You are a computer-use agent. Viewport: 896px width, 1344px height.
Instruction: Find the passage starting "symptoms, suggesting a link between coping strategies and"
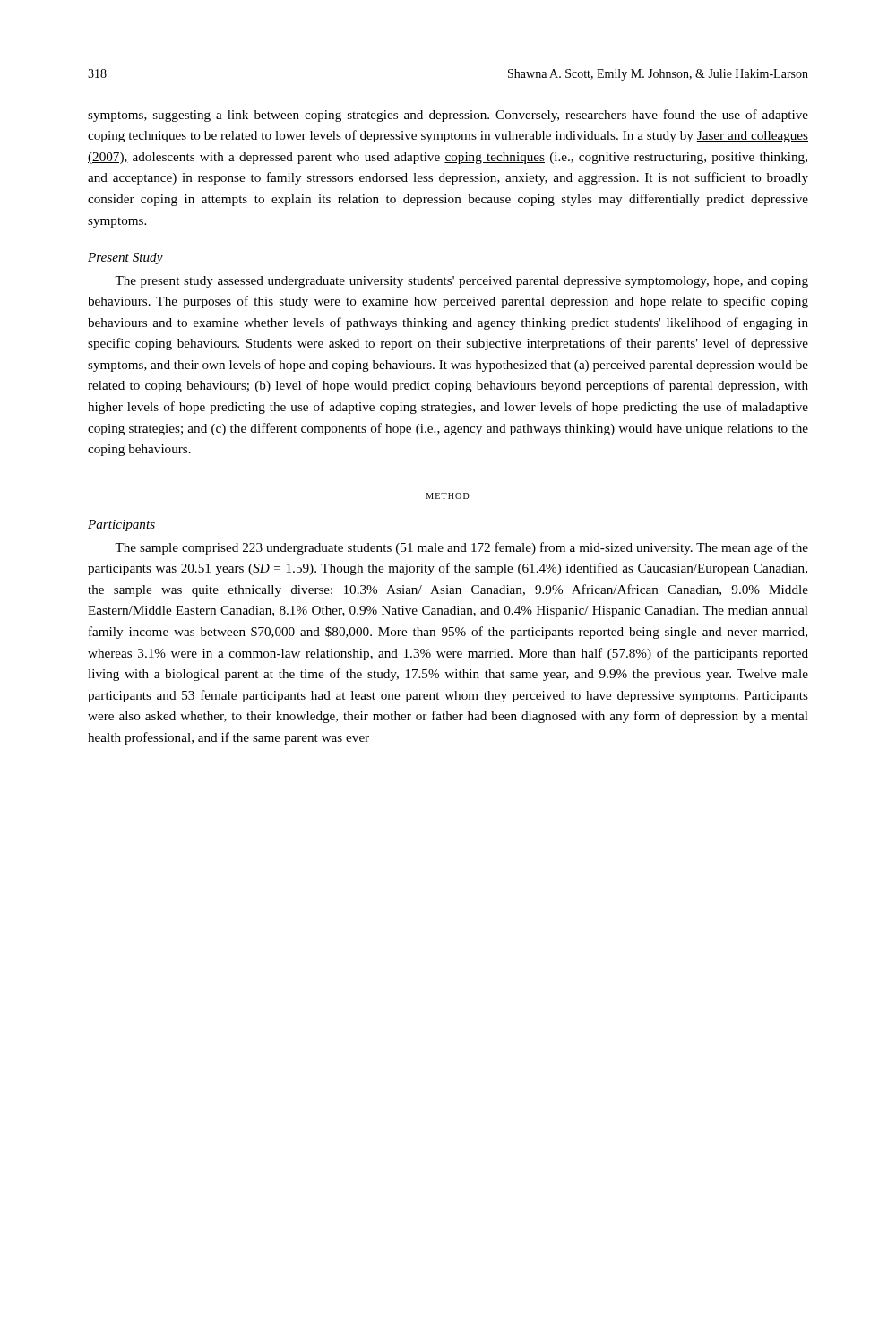pos(448,167)
